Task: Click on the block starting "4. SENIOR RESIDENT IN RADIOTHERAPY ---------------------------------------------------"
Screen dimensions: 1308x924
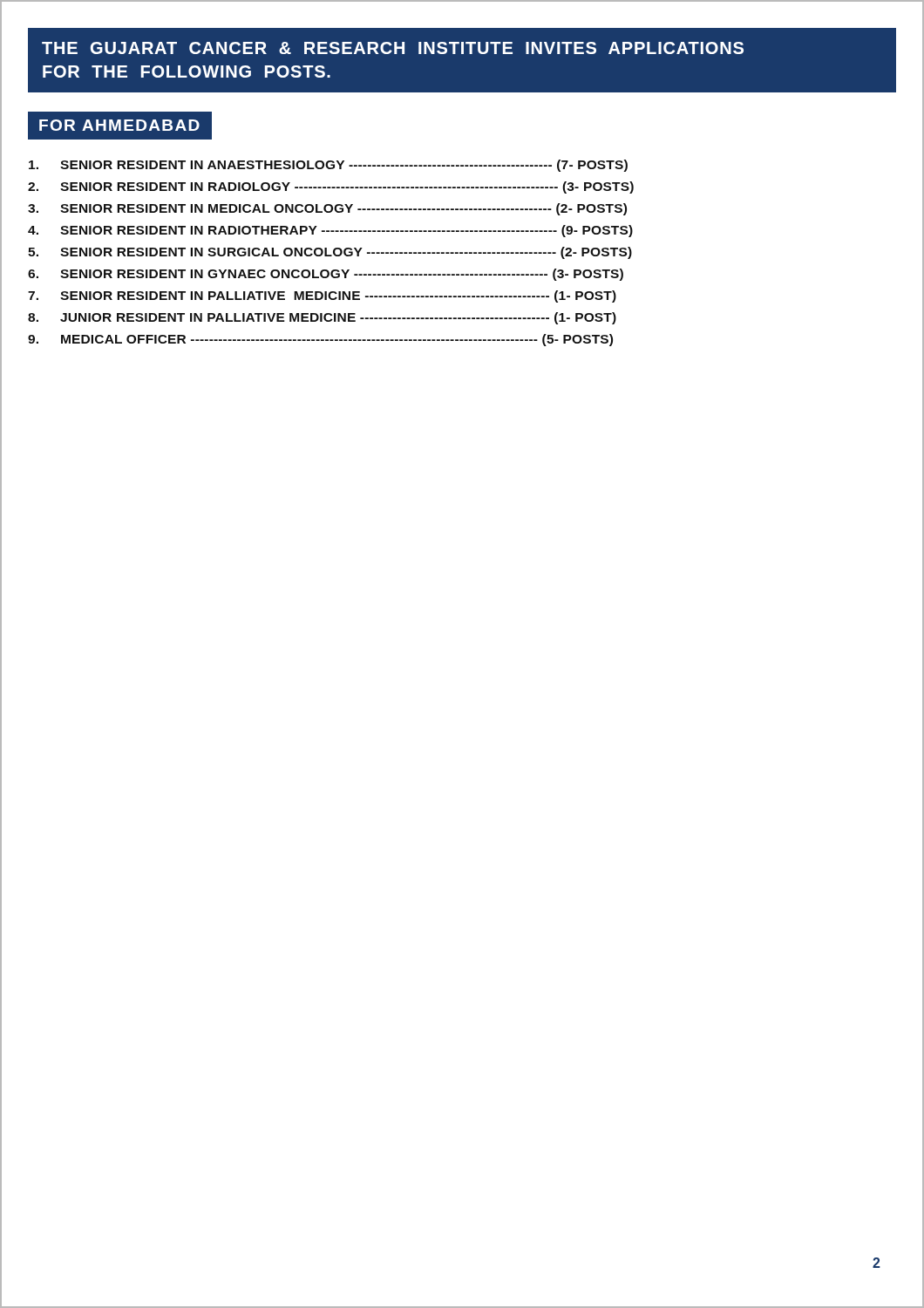Action: (330, 230)
